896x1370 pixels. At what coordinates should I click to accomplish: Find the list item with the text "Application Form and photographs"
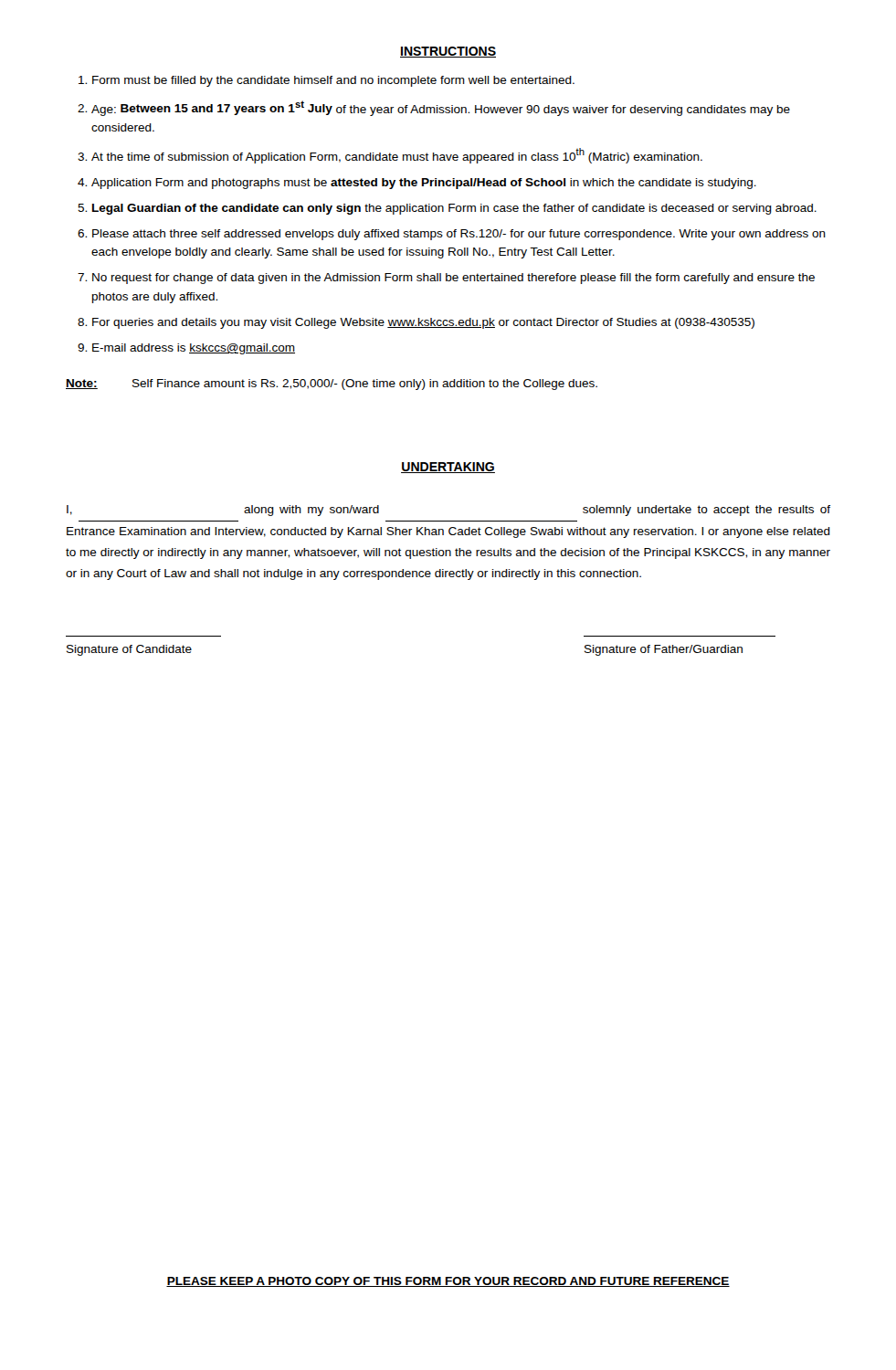461,183
